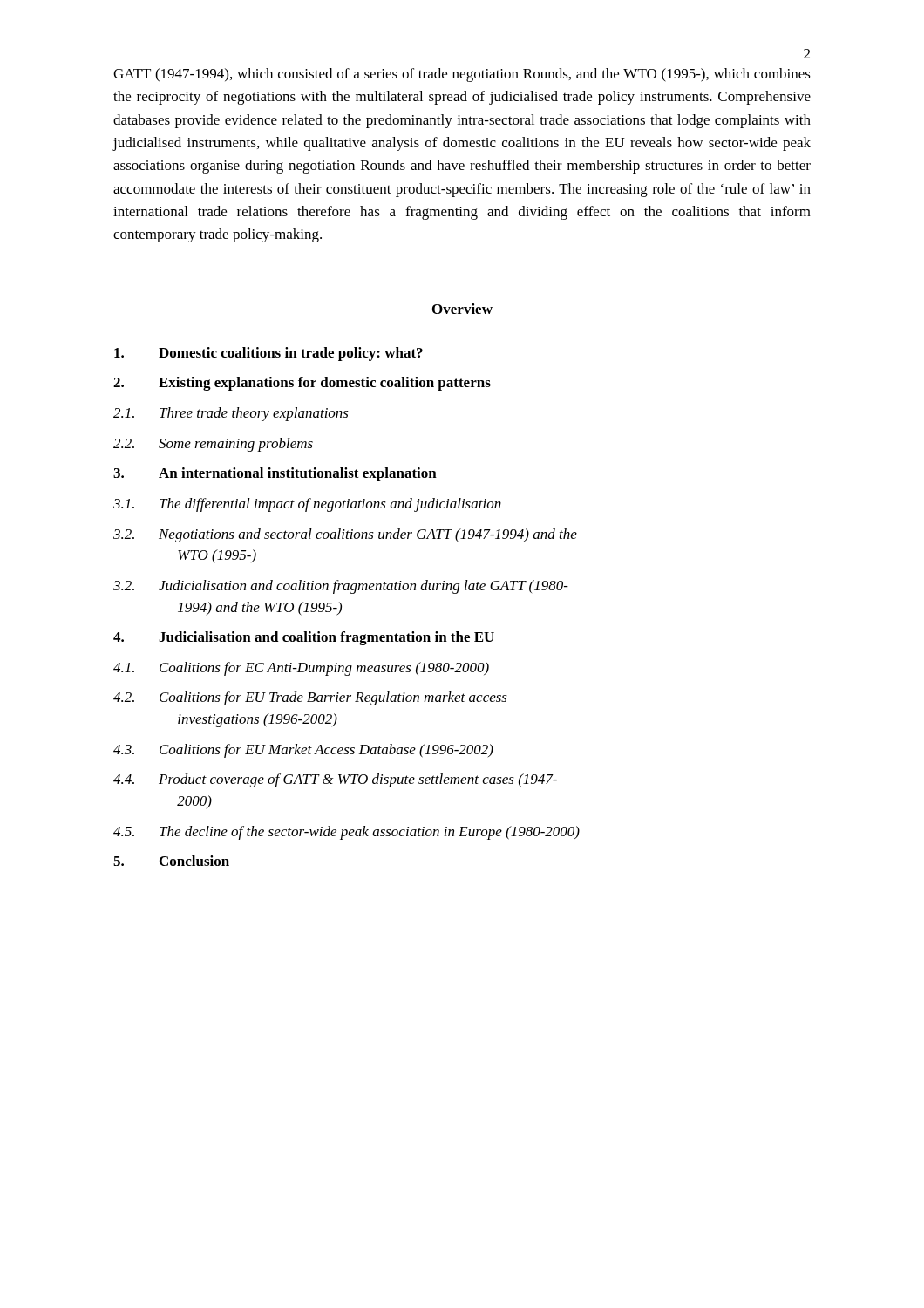Point to "4.1. Coalitions for EC Anti-Dumping measures (1980-2000)"
This screenshot has width=924, height=1308.
pyautogui.click(x=462, y=668)
